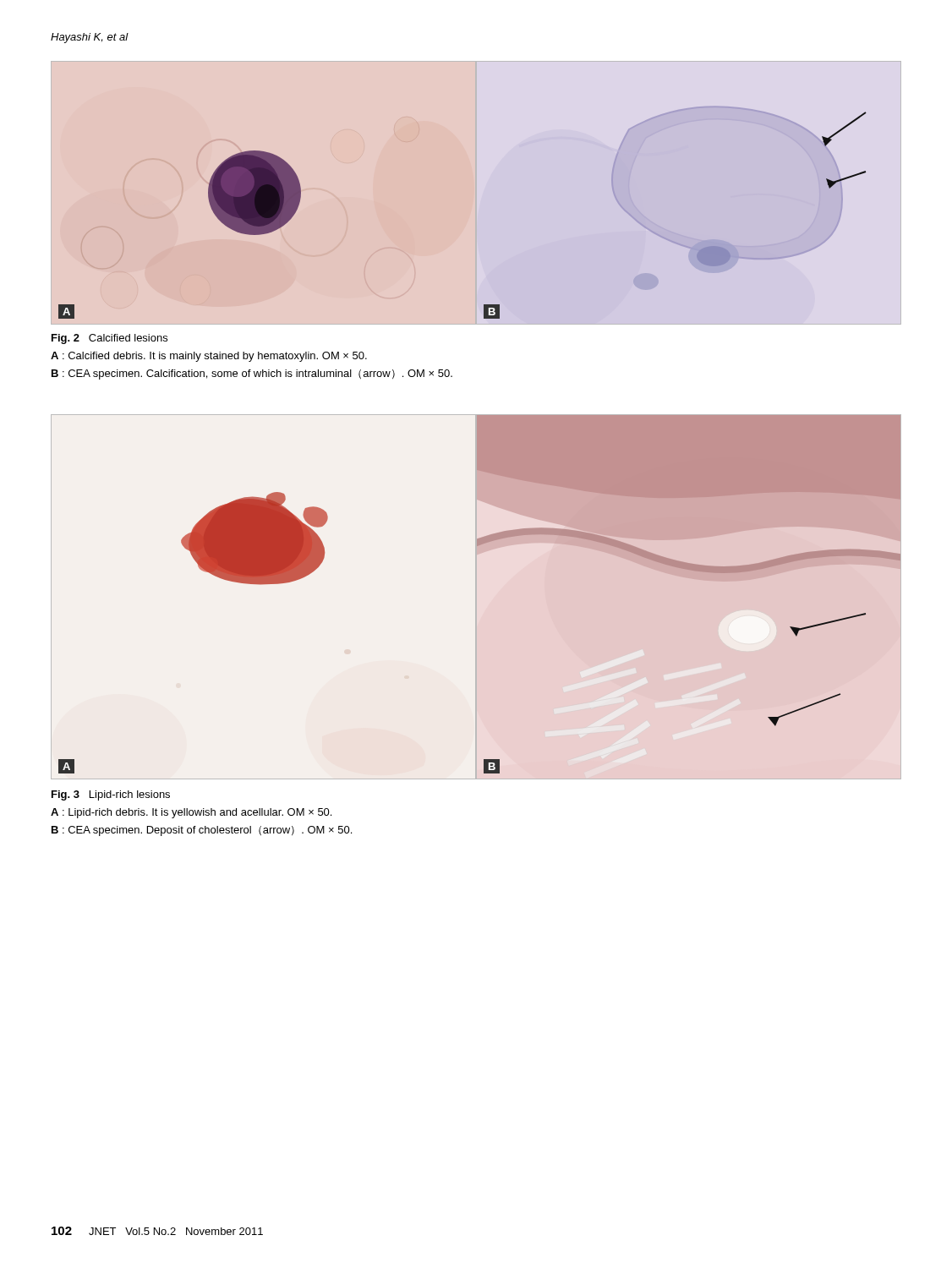
Task: Navigate to the text starting "Fig. 2 Calcified lesions A :"
Action: coord(252,355)
